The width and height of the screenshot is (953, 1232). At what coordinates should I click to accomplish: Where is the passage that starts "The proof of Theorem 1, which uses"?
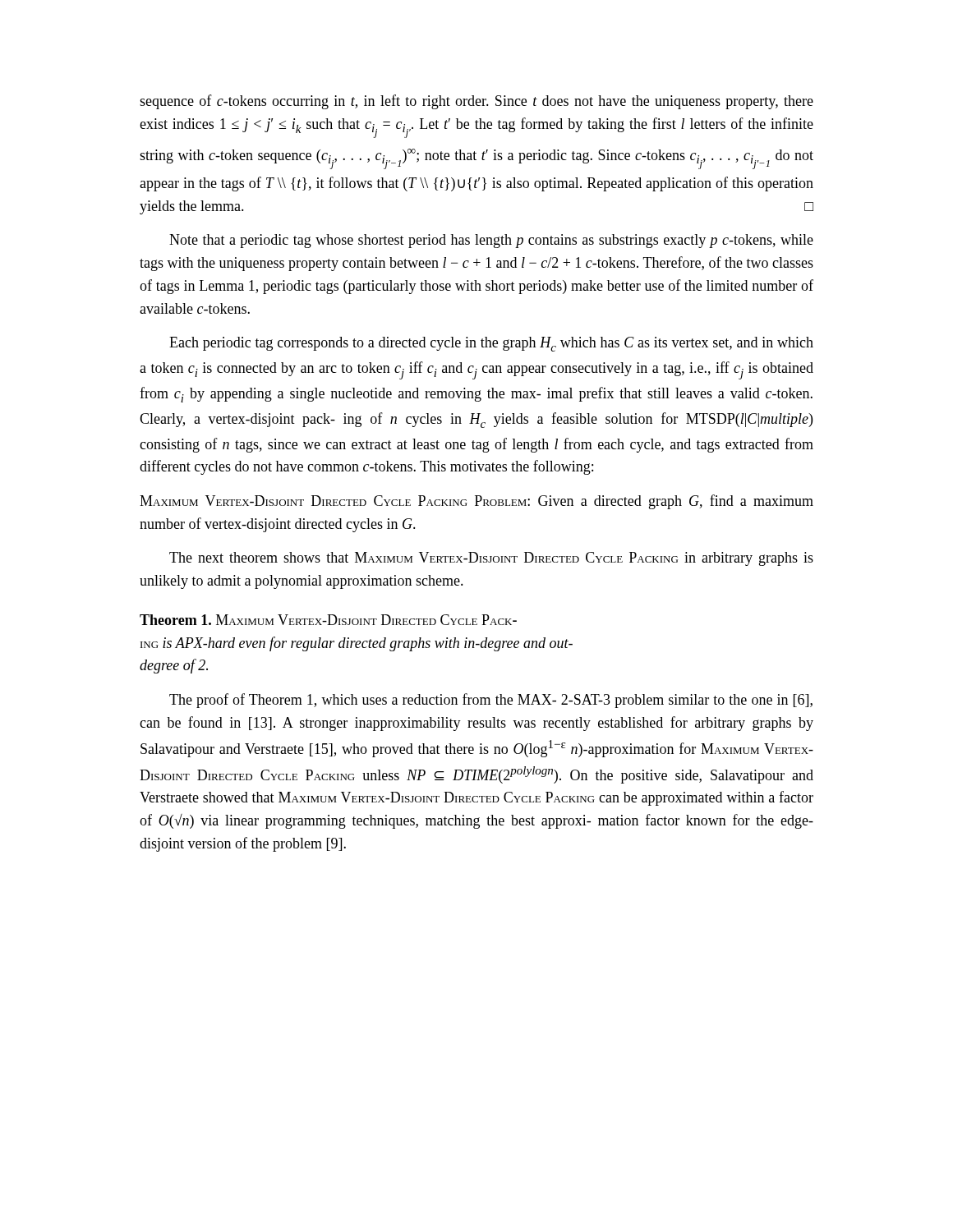point(476,772)
